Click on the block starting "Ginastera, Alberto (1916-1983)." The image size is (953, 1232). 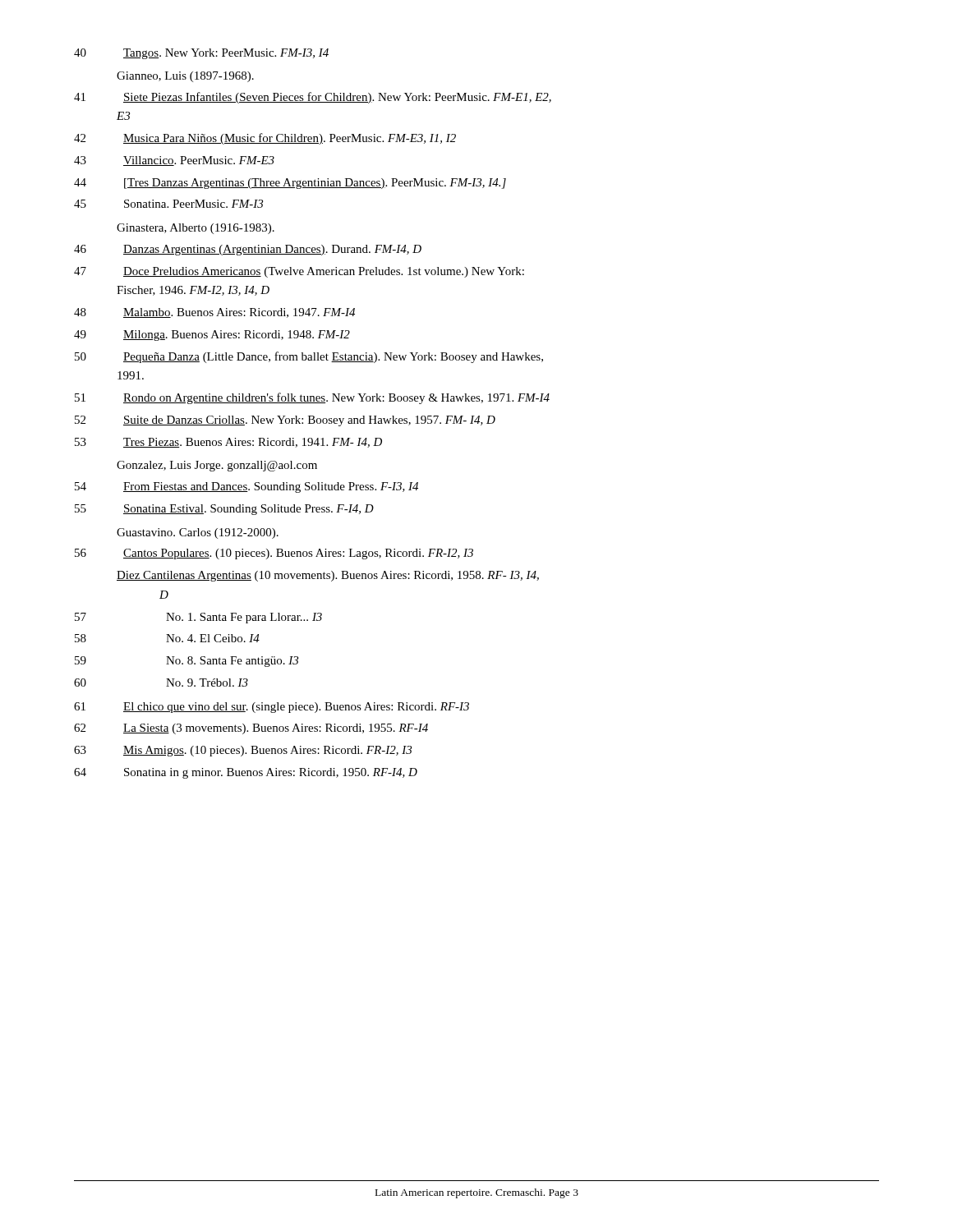(x=196, y=228)
